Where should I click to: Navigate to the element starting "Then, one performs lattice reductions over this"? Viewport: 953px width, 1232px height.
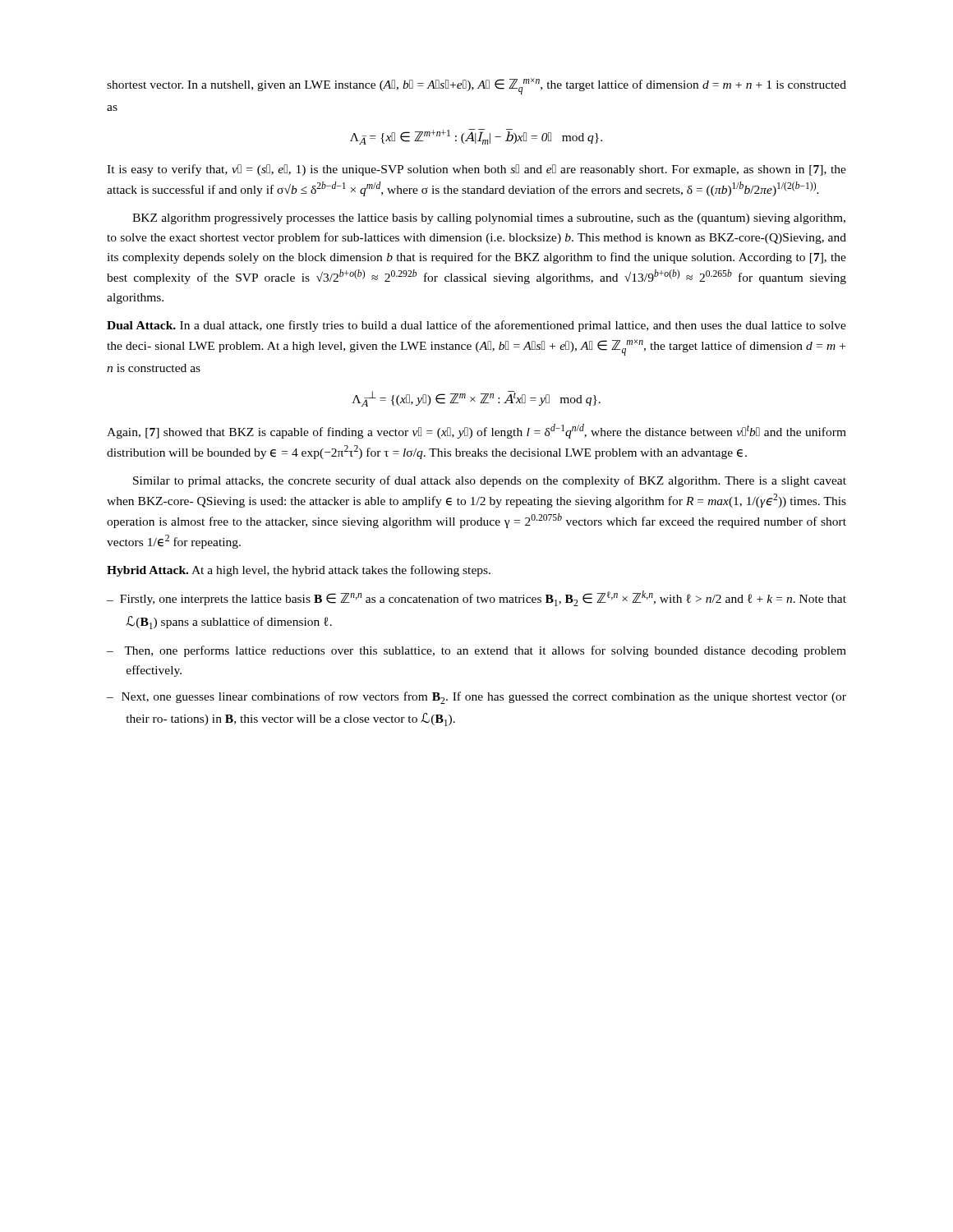[485, 660]
